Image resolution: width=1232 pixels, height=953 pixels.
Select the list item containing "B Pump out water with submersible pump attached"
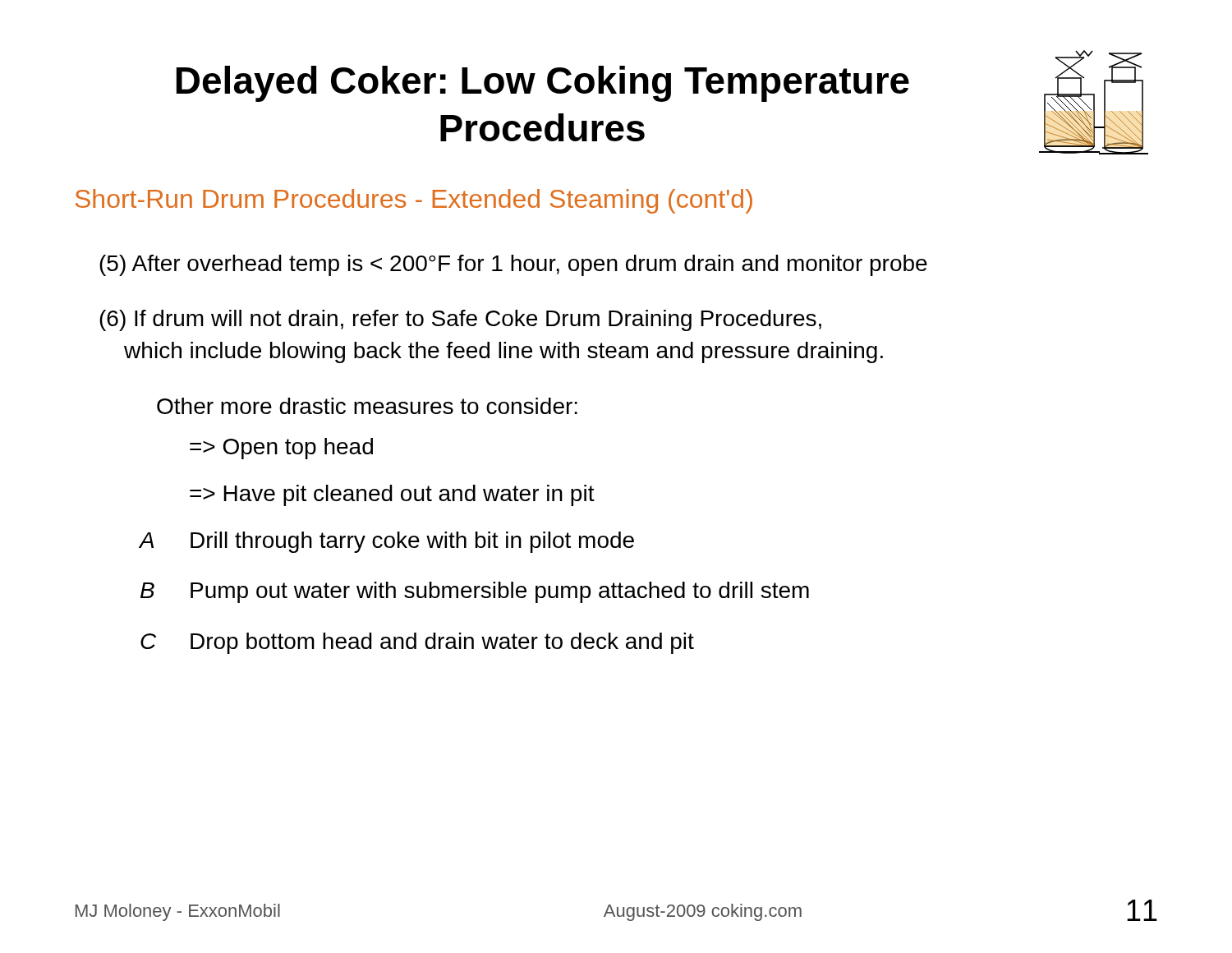475,591
